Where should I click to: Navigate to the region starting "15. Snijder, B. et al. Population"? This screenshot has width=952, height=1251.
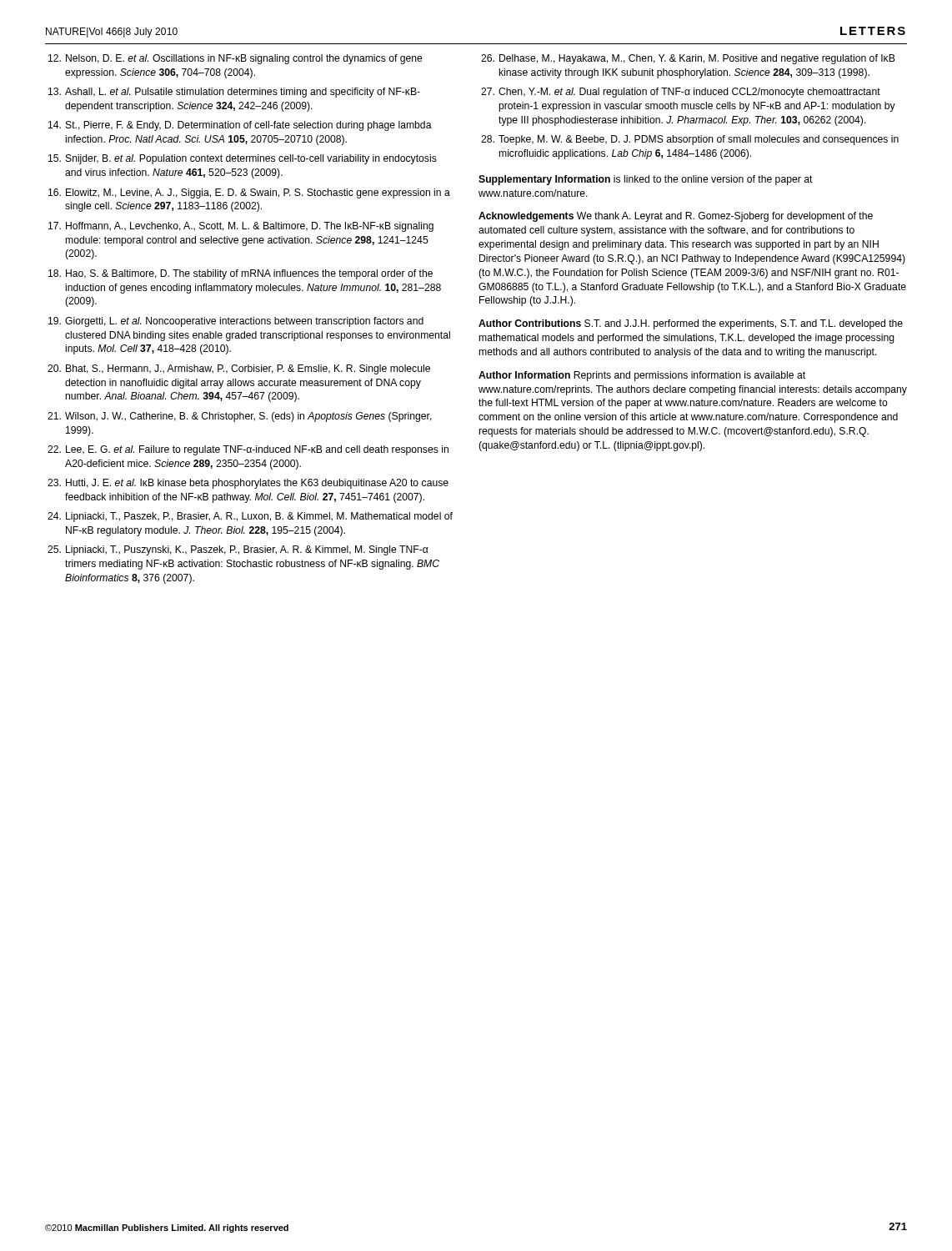click(249, 166)
